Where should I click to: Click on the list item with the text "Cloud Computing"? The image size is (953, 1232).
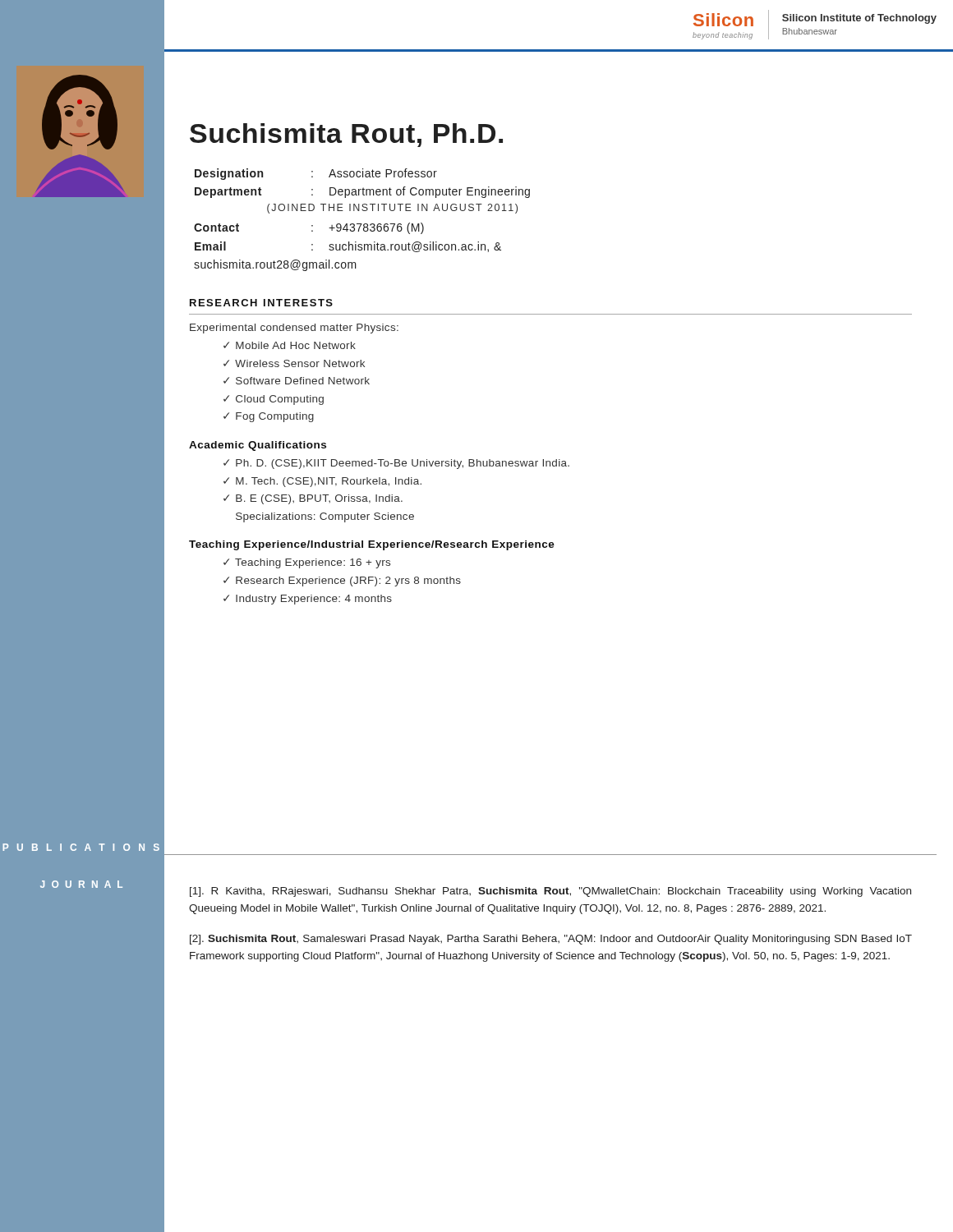280,399
